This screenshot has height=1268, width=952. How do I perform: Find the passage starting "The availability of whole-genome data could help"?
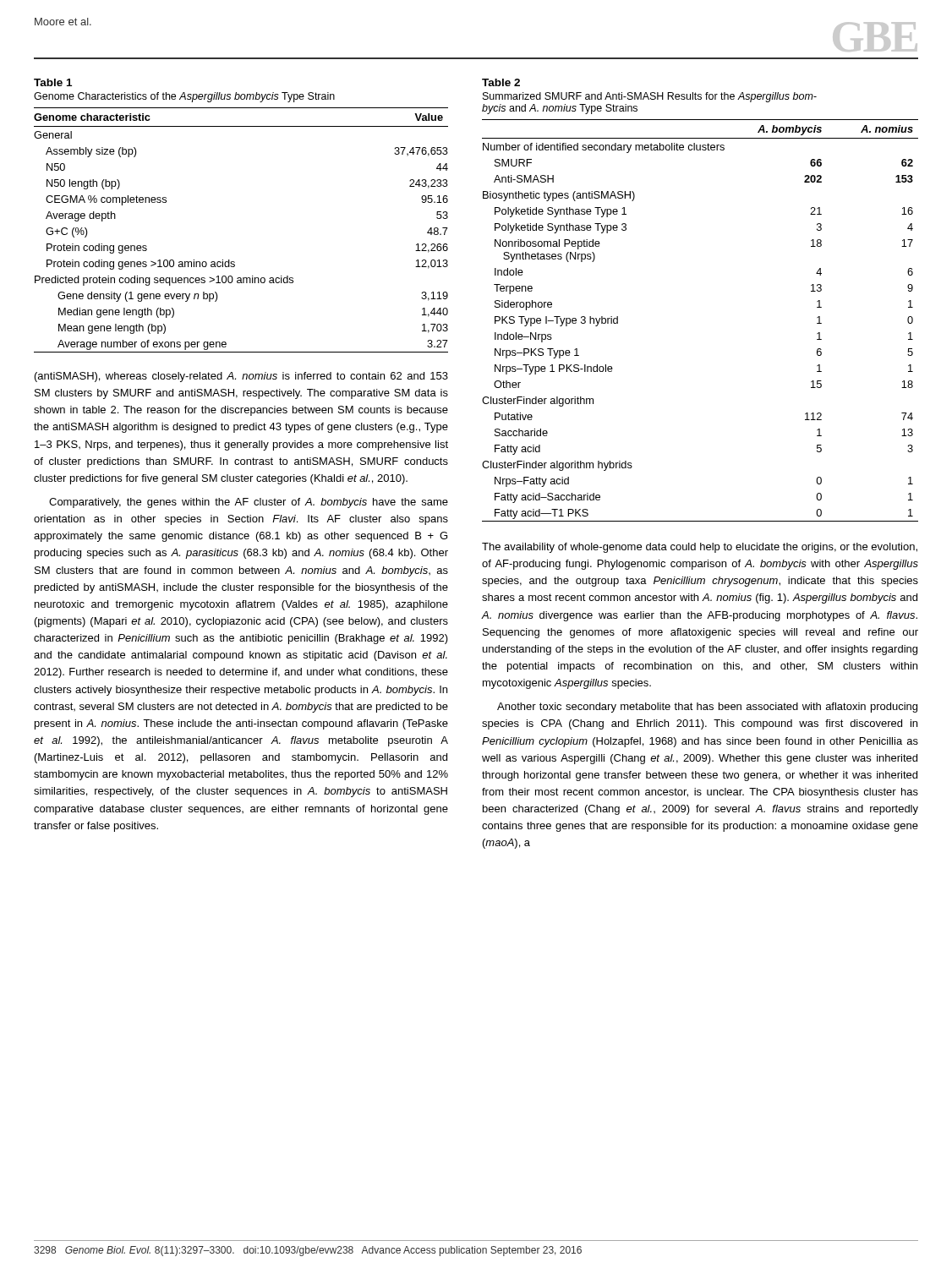pos(700,695)
